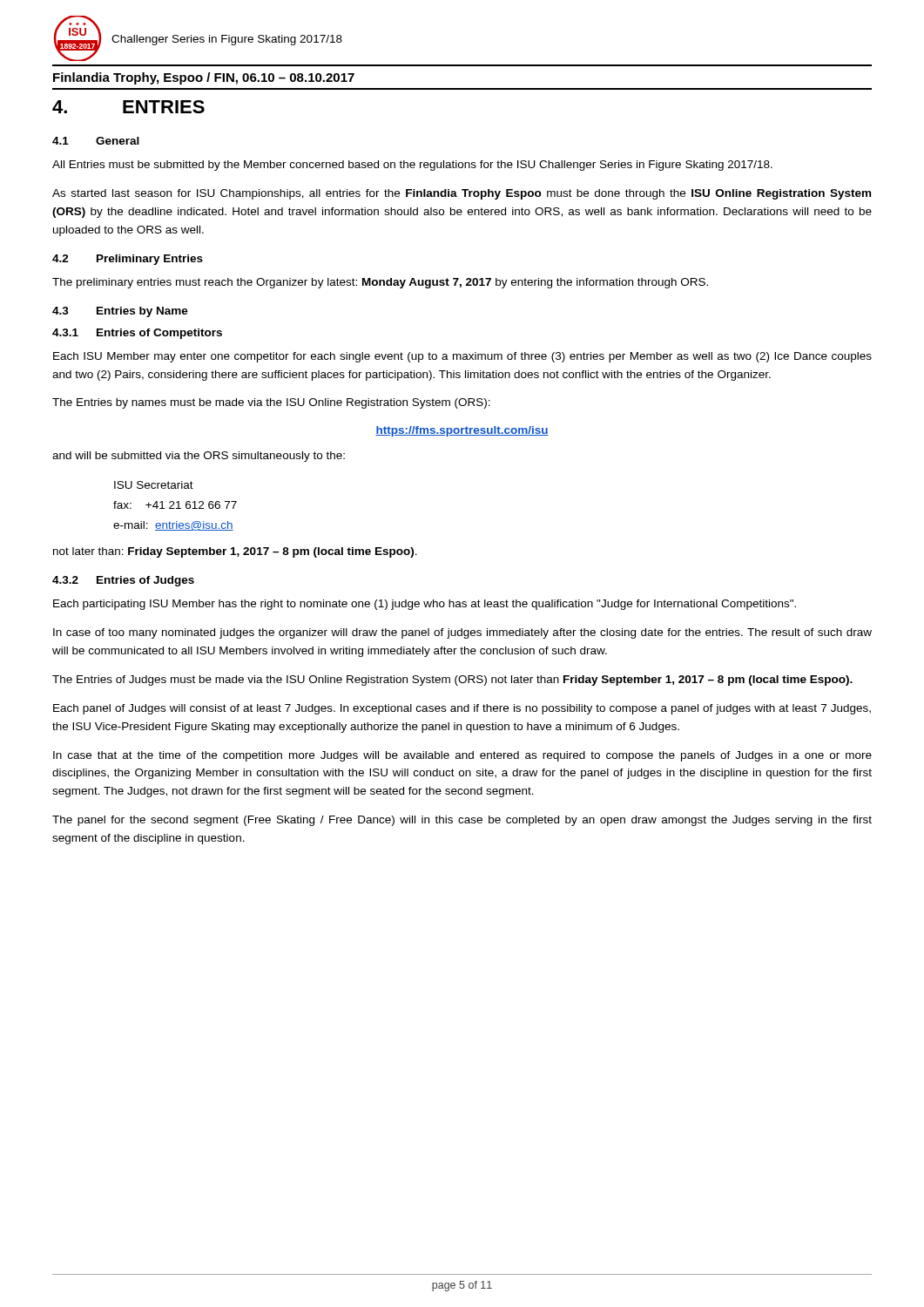The image size is (924, 1307).
Task: Find the section header that reads "4.1 General"
Action: pyautogui.click(x=96, y=141)
